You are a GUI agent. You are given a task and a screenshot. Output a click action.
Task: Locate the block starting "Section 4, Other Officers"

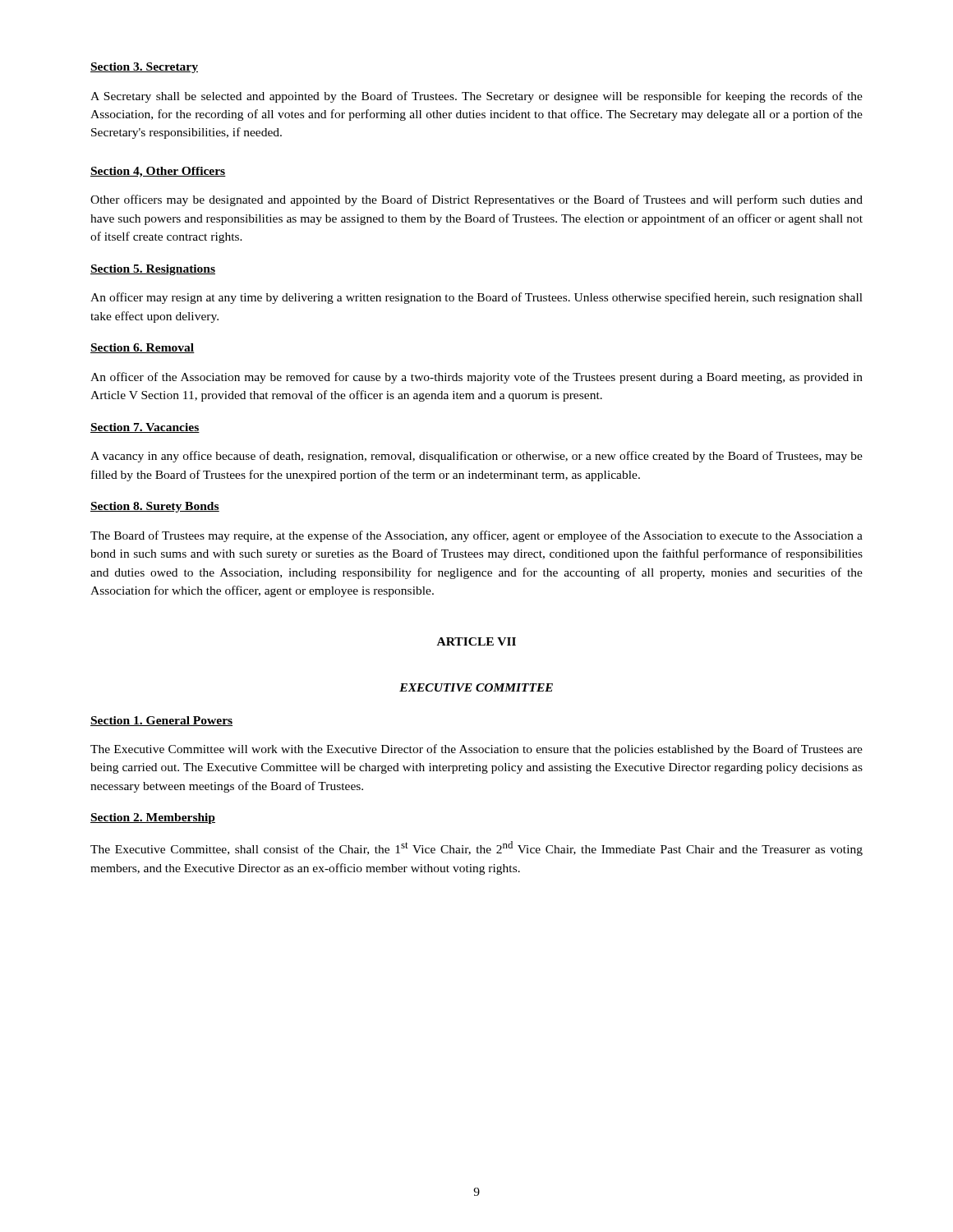pos(158,172)
